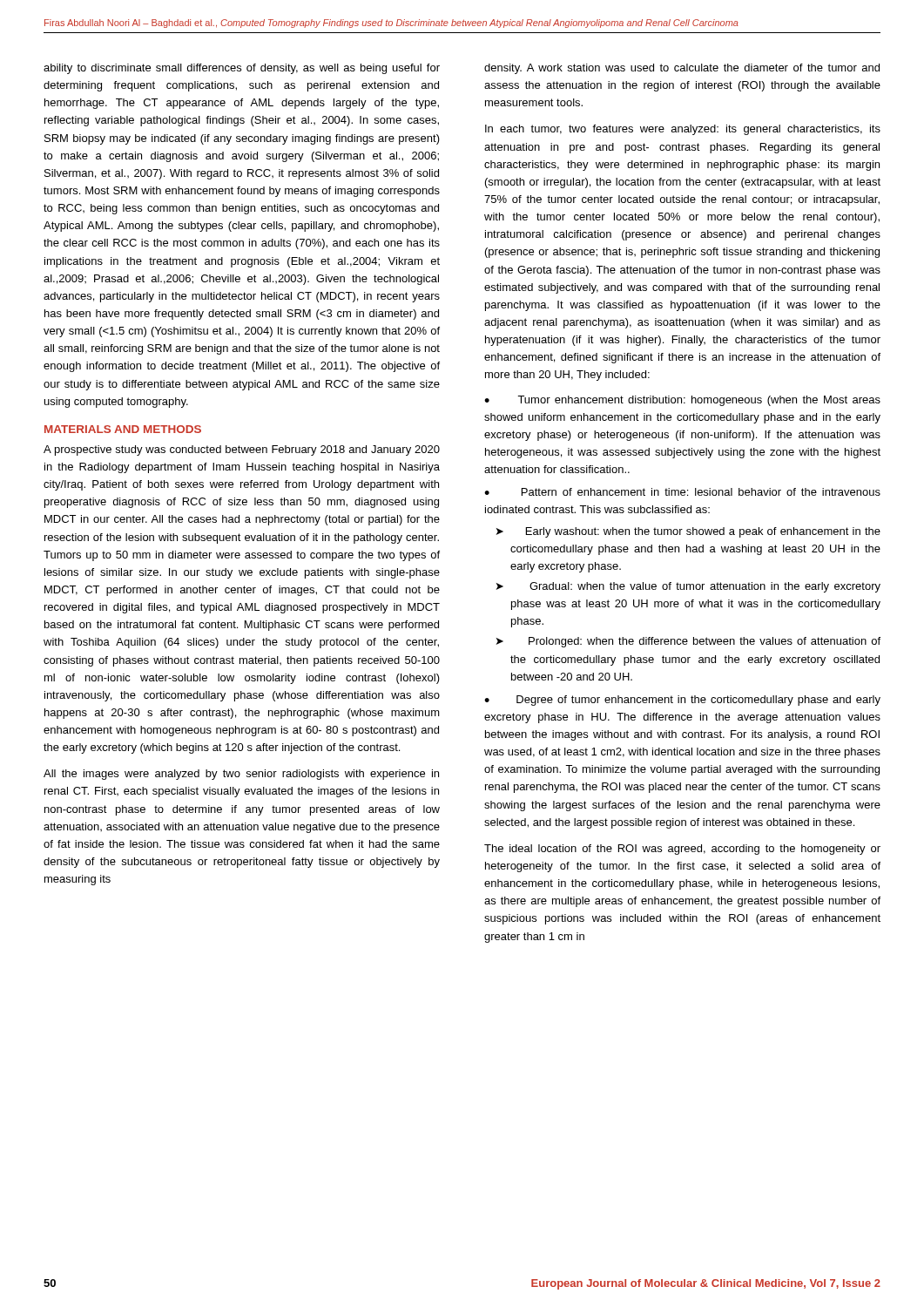The width and height of the screenshot is (924, 1307).
Task: Where is the passage that starts "A prospective study was conducted between February"?
Action: (x=242, y=598)
